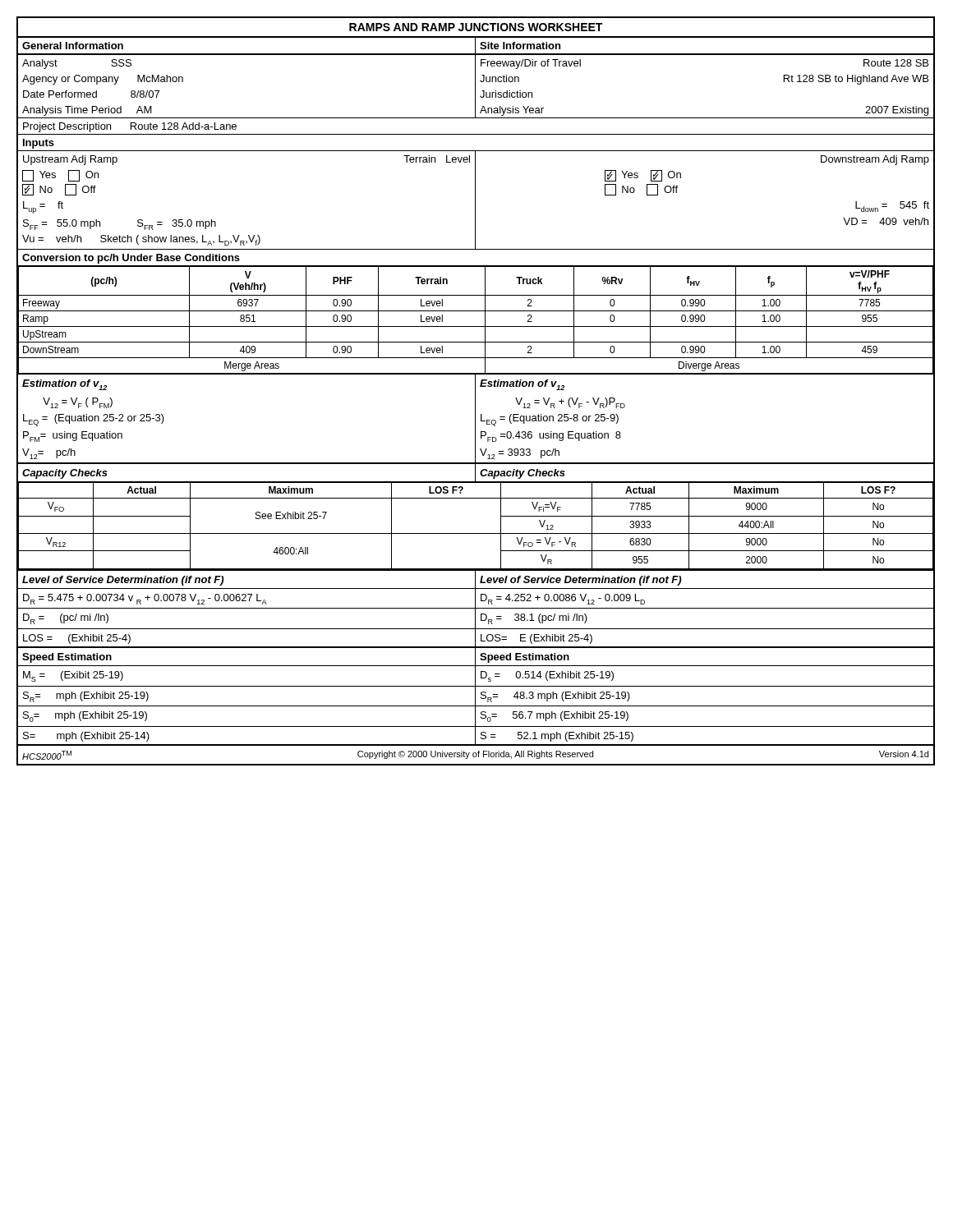The height and width of the screenshot is (1232, 953).
Task: Locate the text that says "LOS= E (Exhibit 25-4)"
Action: (536, 638)
